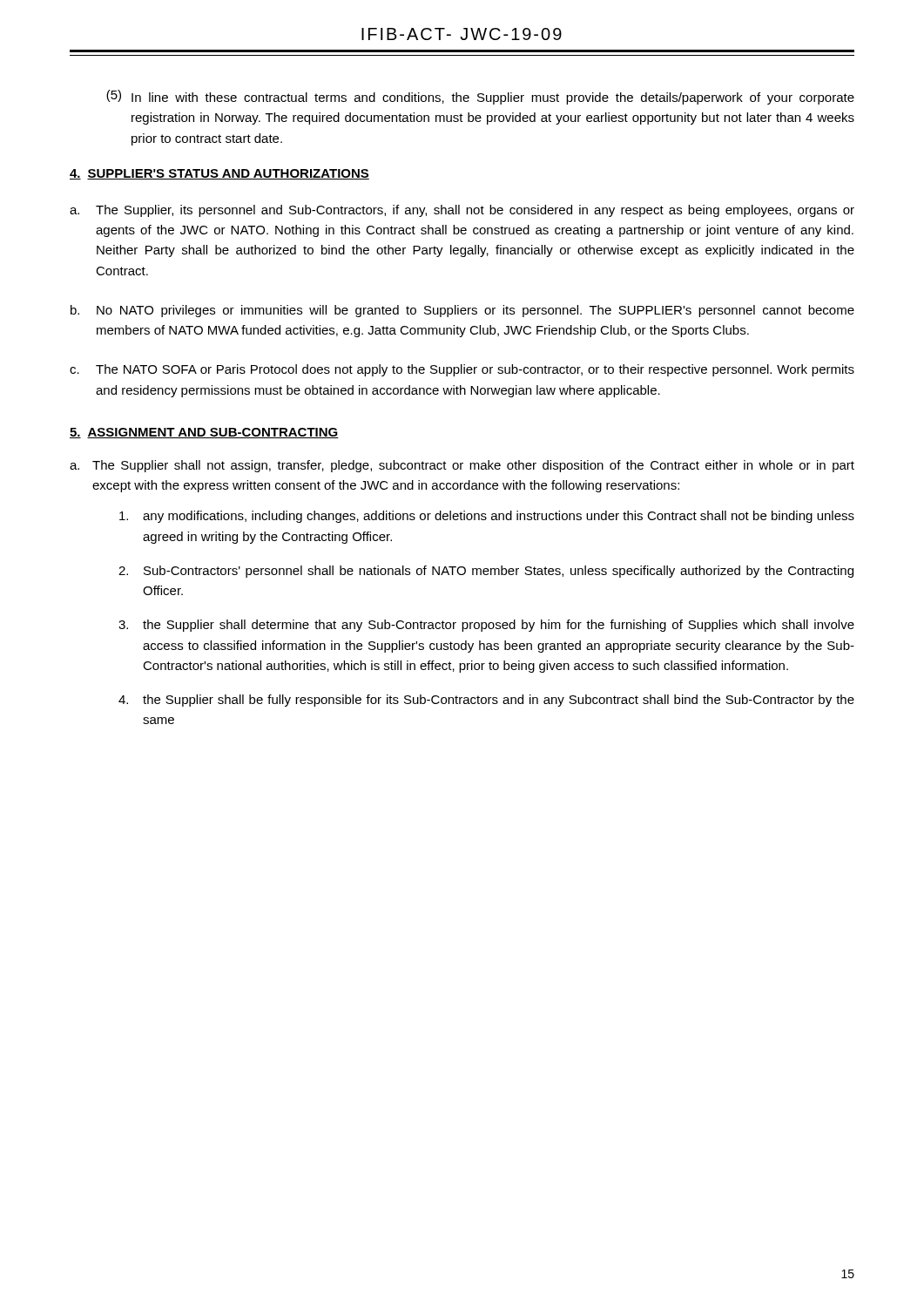Find "4.SUPPLIER'S STATUS AND AUTHORIZATIONS" on this page
Screen dimensions: 1307x924
(219, 173)
